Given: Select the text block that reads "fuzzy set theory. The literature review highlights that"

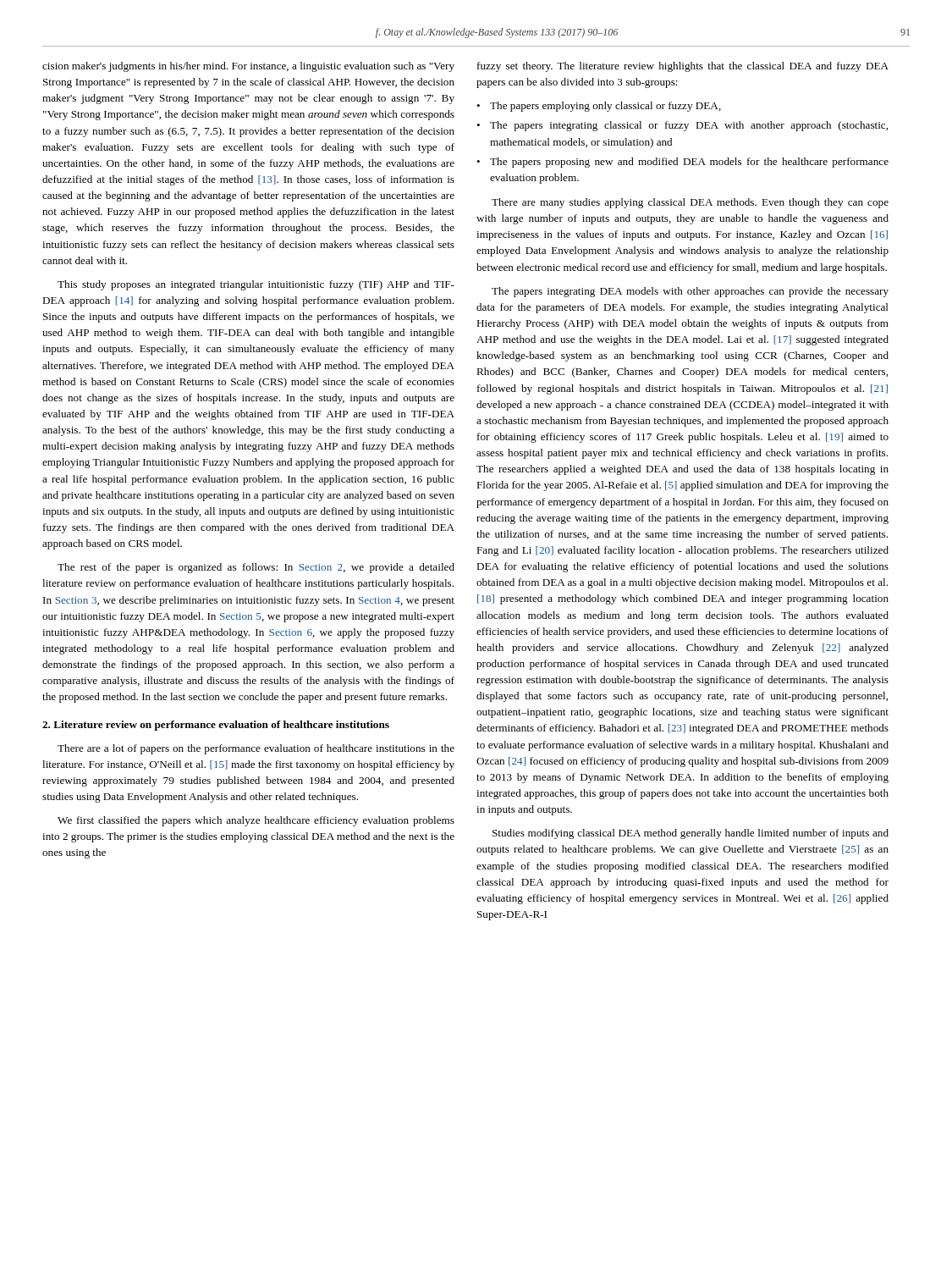Looking at the screenshot, I should [682, 74].
